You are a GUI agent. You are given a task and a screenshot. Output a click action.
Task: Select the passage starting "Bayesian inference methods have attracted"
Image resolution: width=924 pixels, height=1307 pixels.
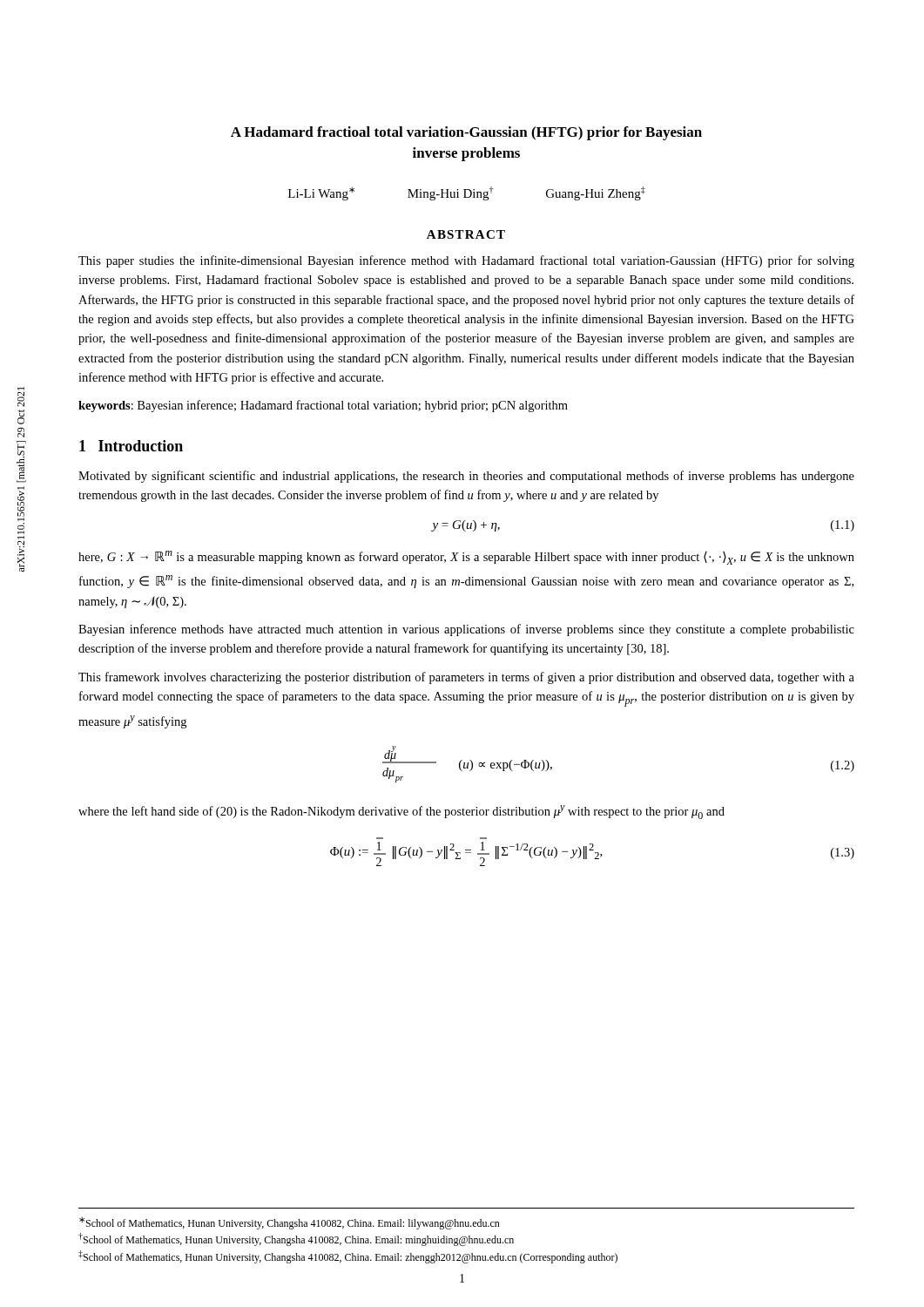pos(466,639)
